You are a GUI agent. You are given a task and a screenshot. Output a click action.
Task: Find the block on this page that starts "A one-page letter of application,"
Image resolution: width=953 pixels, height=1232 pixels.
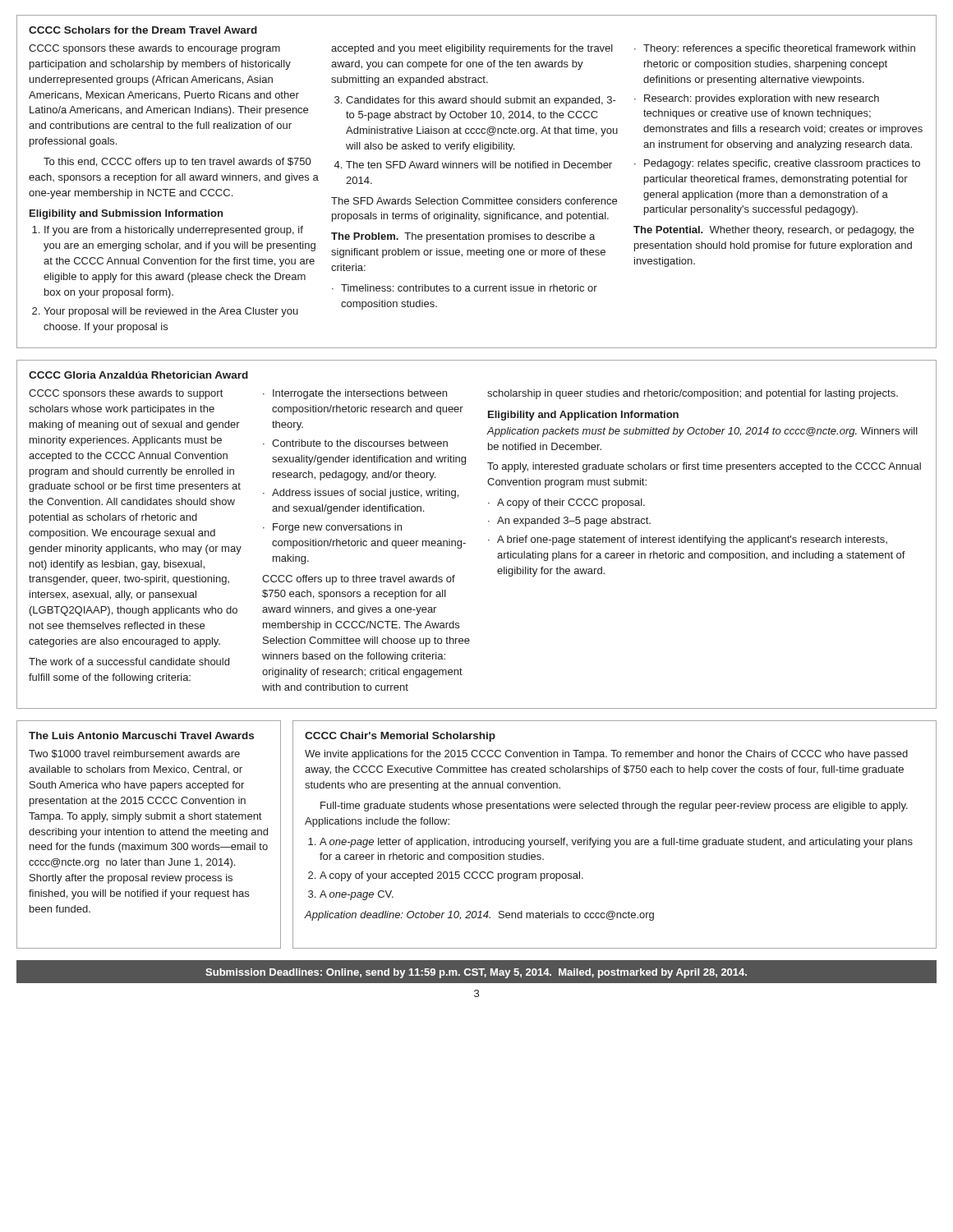(x=616, y=849)
